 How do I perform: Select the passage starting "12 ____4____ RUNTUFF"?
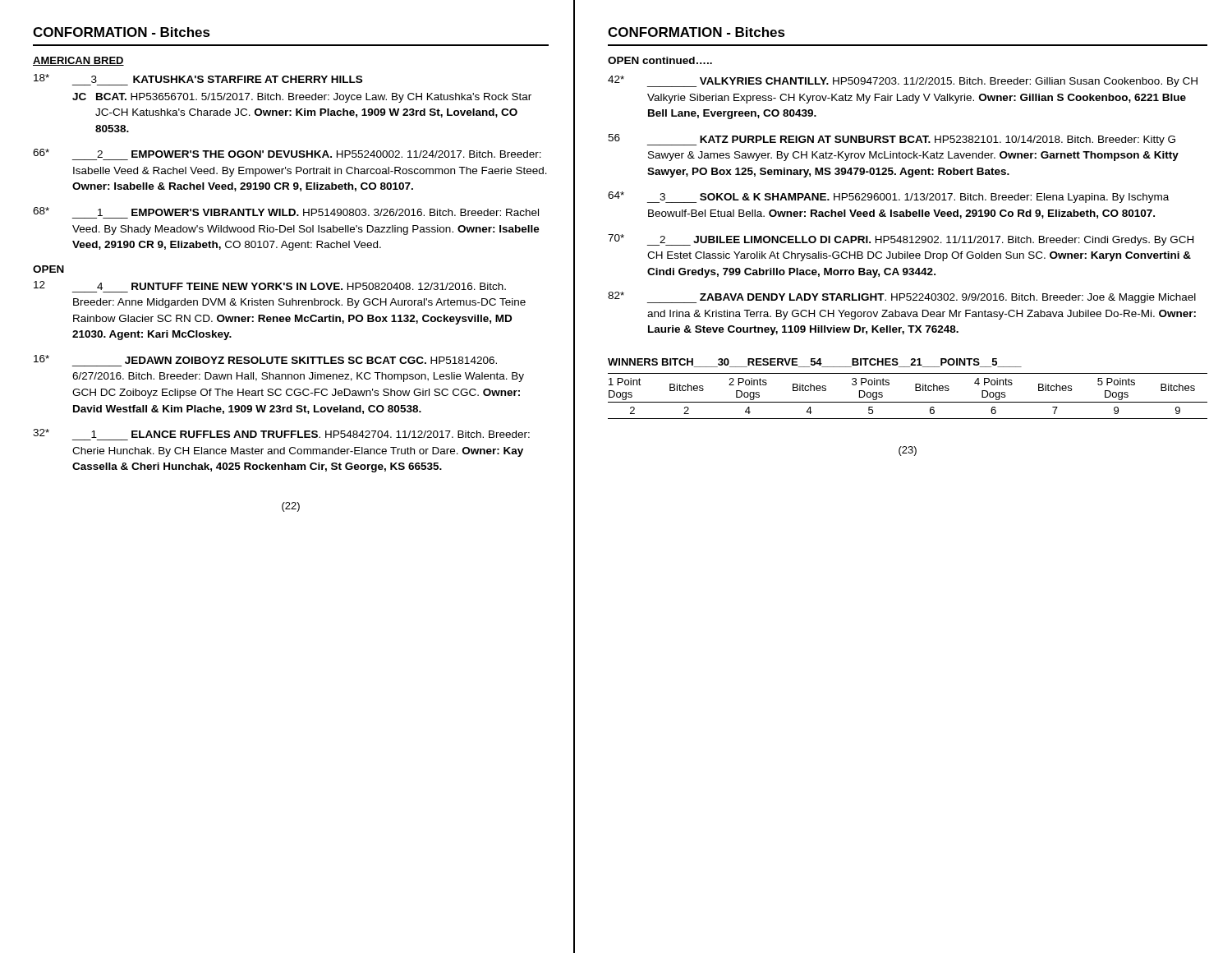[291, 310]
